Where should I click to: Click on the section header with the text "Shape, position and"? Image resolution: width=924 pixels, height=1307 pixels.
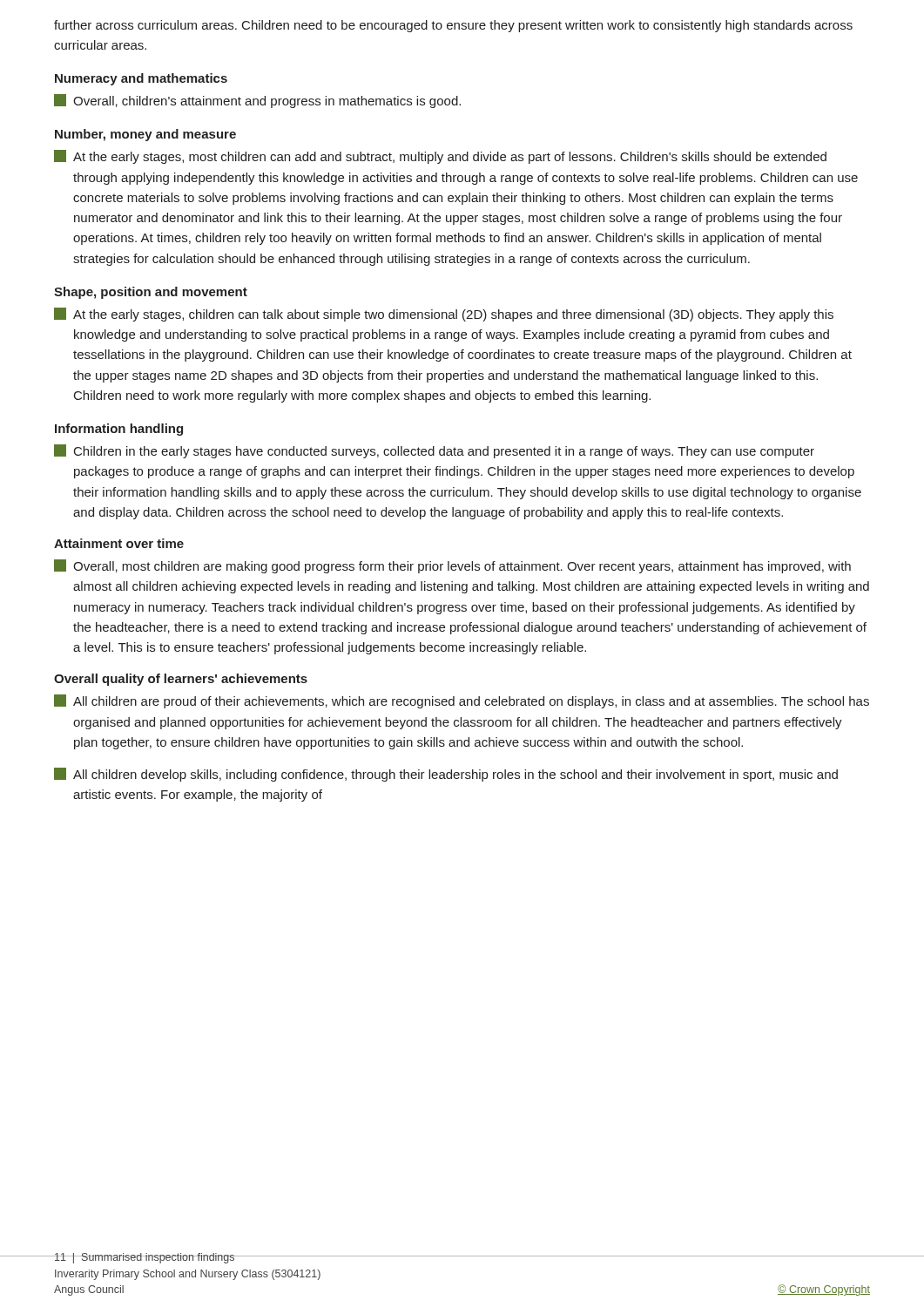tap(151, 291)
